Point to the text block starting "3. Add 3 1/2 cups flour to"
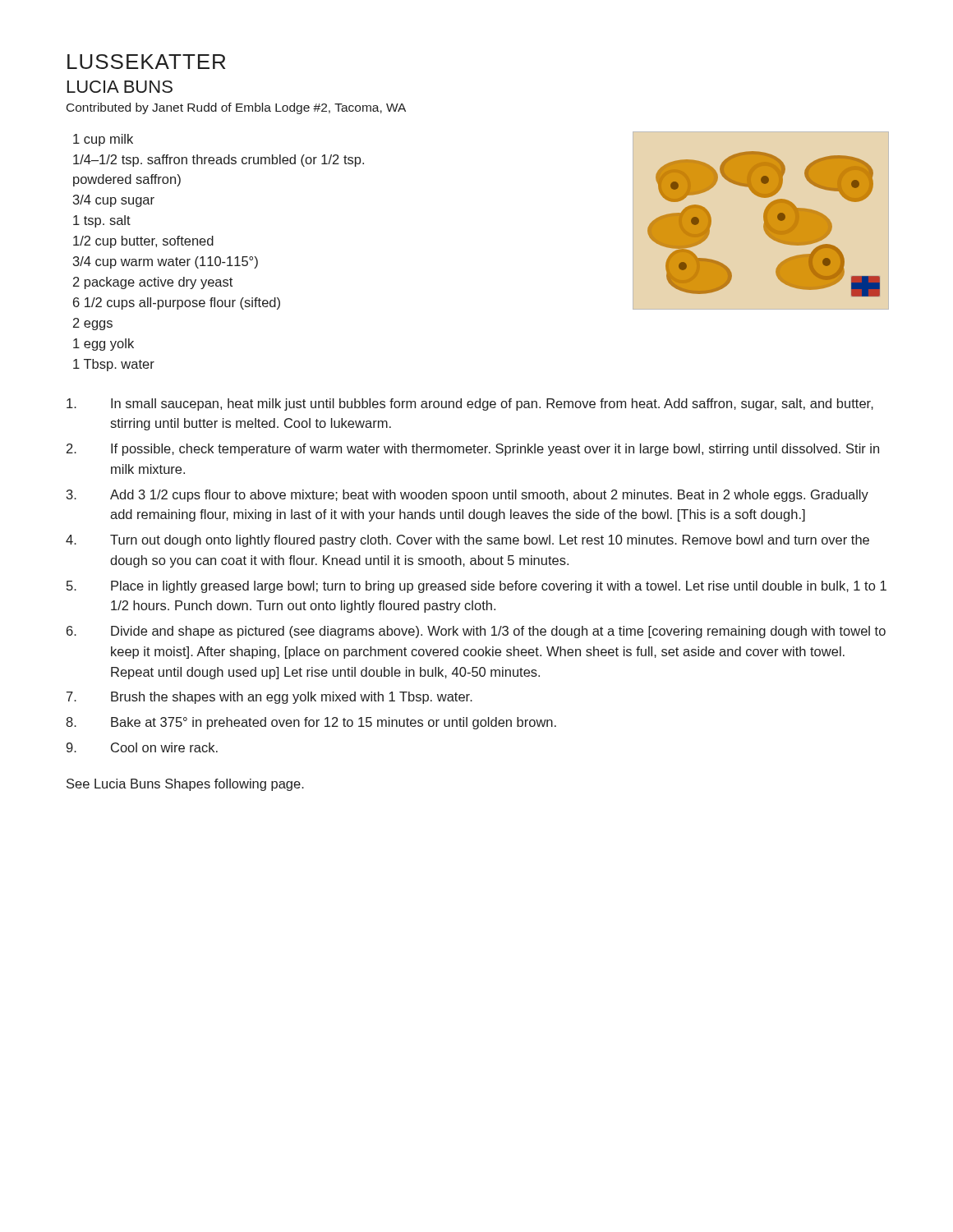953x1232 pixels. coord(476,505)
